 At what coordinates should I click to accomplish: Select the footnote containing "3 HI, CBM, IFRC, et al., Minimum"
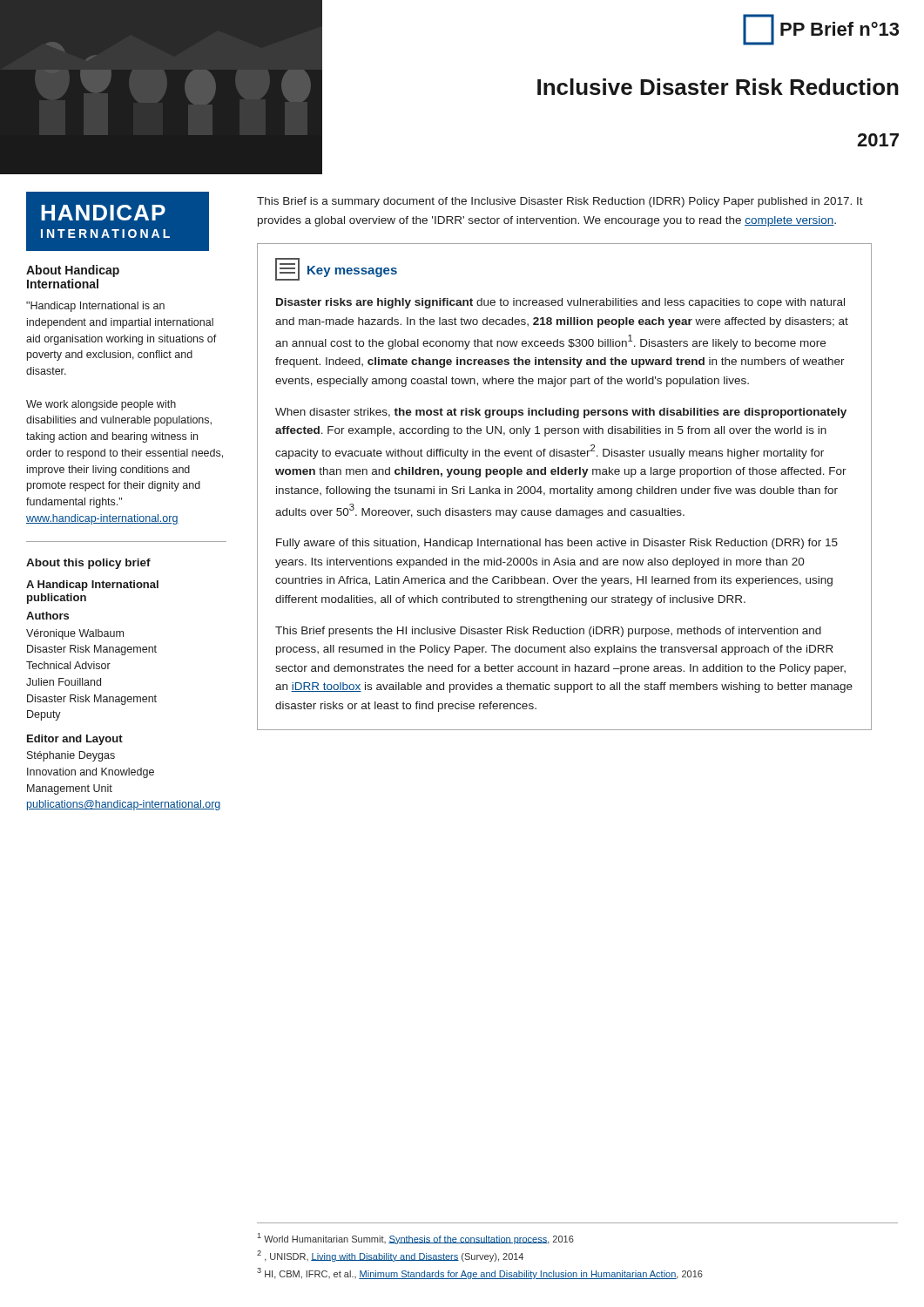click(480, 1272)
